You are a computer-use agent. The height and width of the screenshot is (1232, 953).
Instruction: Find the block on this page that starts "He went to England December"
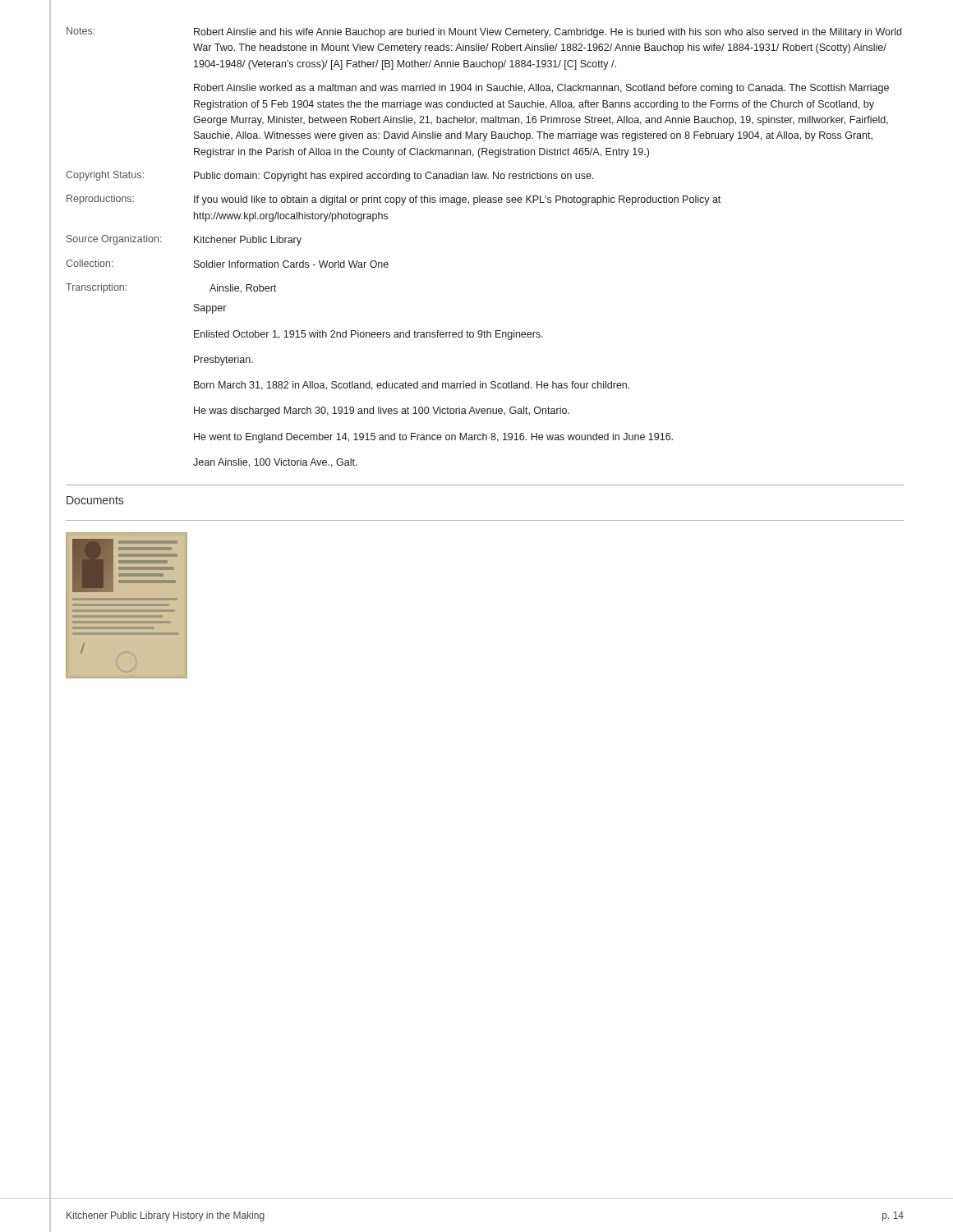tap(433, 437)
